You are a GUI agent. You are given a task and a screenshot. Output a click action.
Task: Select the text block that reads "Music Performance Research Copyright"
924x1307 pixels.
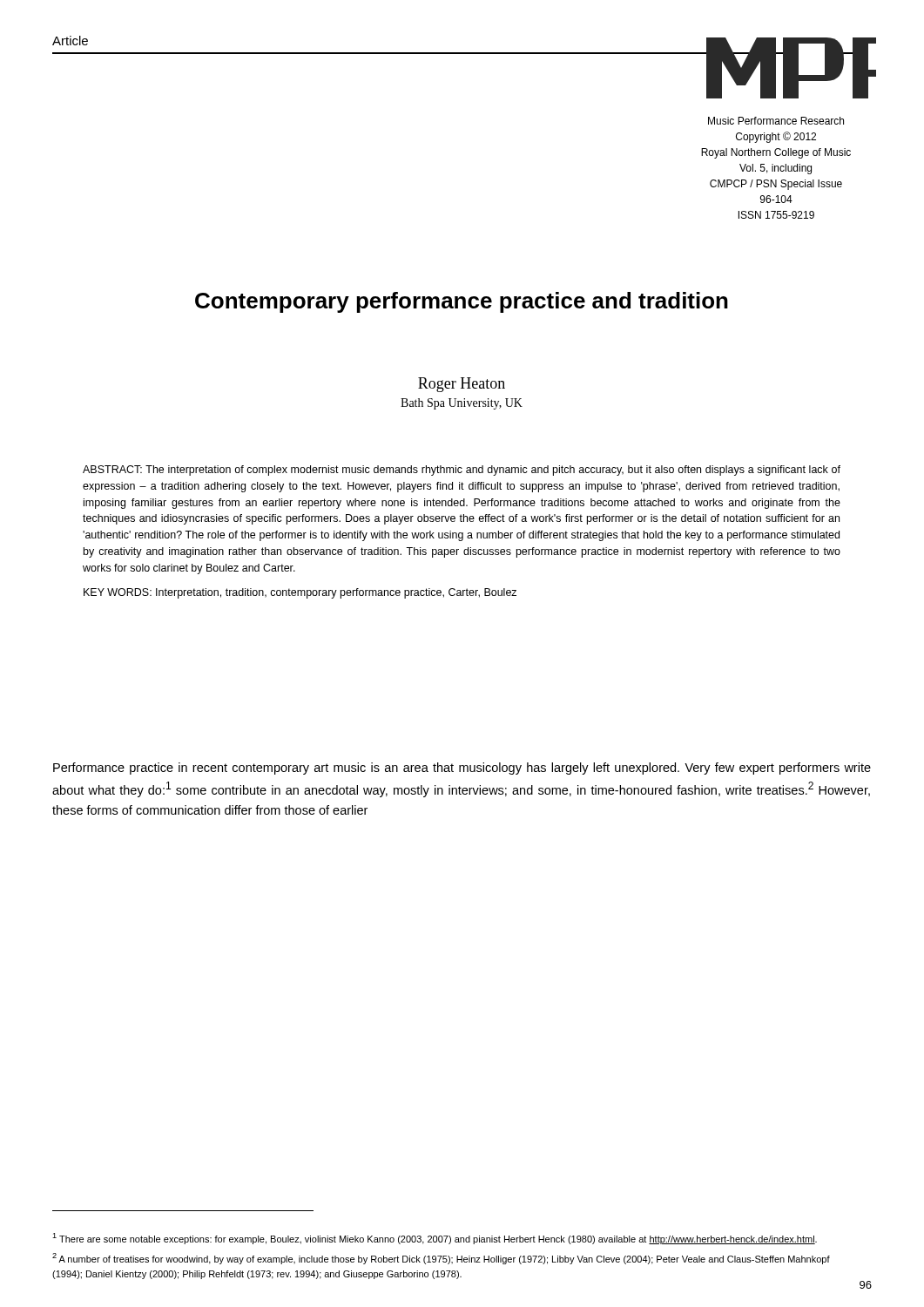point(776,168)
